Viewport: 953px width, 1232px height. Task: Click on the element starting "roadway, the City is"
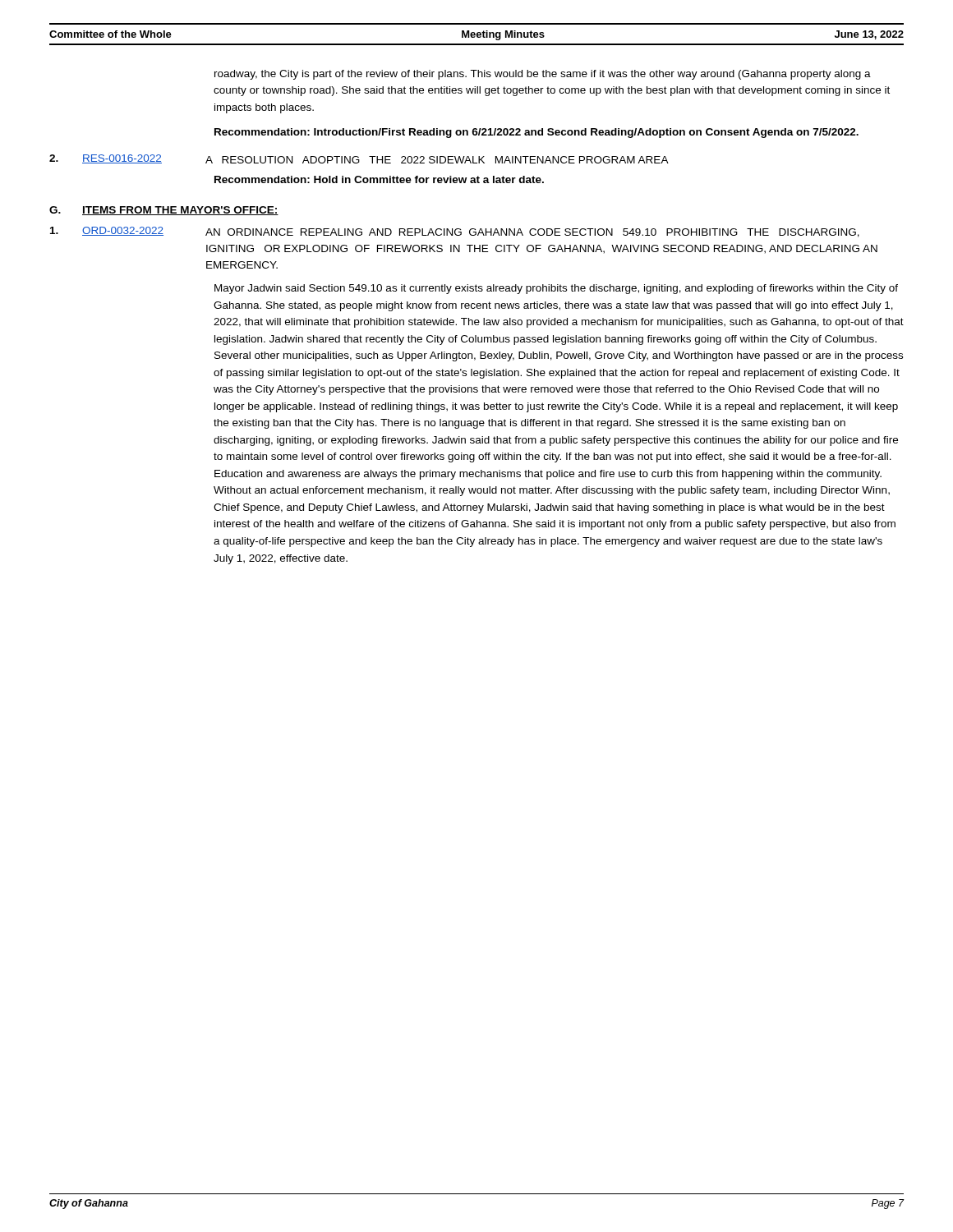pyautogui.click(x=552, y=90)
